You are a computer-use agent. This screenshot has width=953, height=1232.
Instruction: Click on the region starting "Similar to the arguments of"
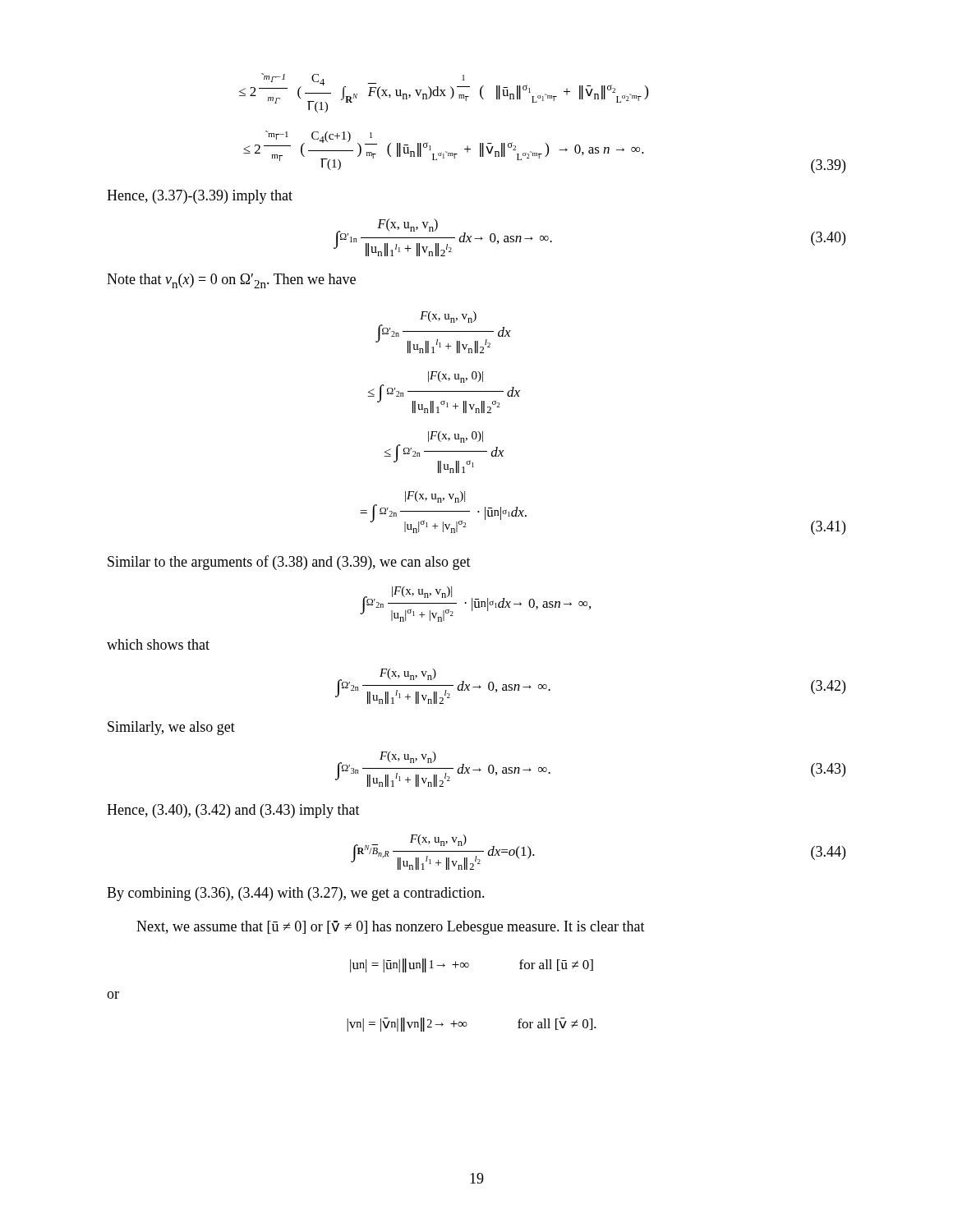pos(289,562)
